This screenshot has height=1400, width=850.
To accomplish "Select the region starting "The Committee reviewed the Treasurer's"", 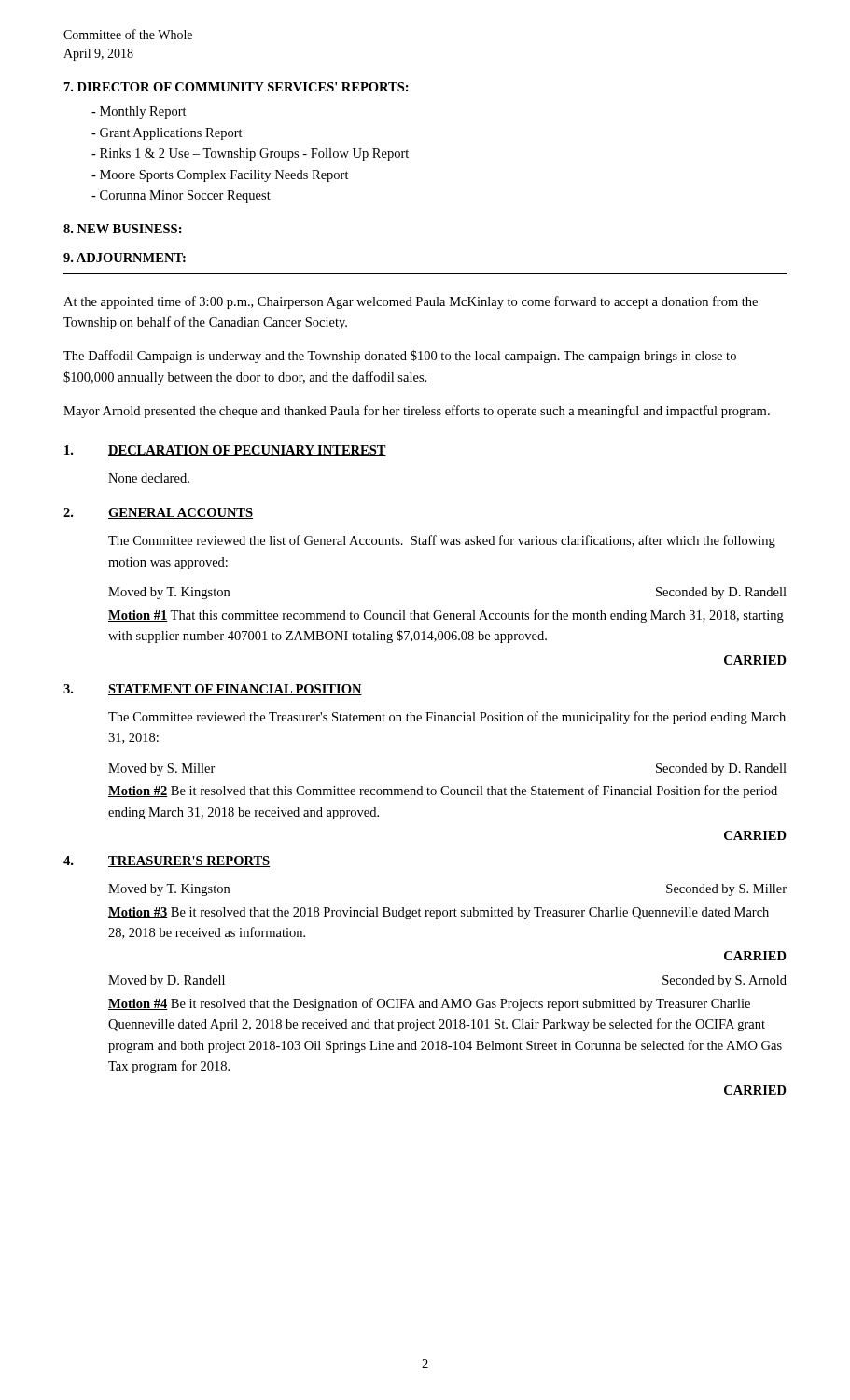I will click(x=447, y=727).
